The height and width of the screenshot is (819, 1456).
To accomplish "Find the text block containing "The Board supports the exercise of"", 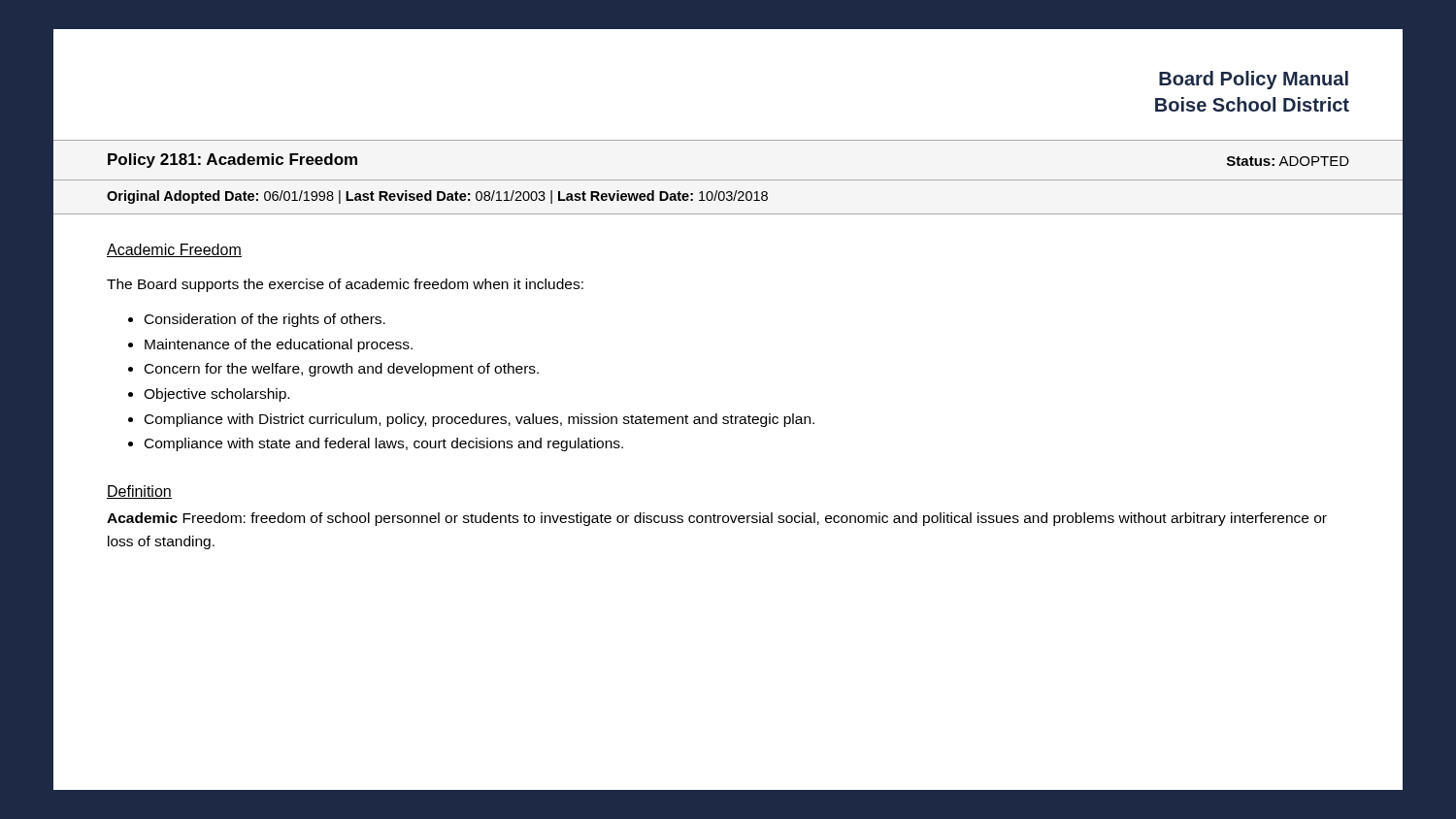I will (x=346, y=284).
